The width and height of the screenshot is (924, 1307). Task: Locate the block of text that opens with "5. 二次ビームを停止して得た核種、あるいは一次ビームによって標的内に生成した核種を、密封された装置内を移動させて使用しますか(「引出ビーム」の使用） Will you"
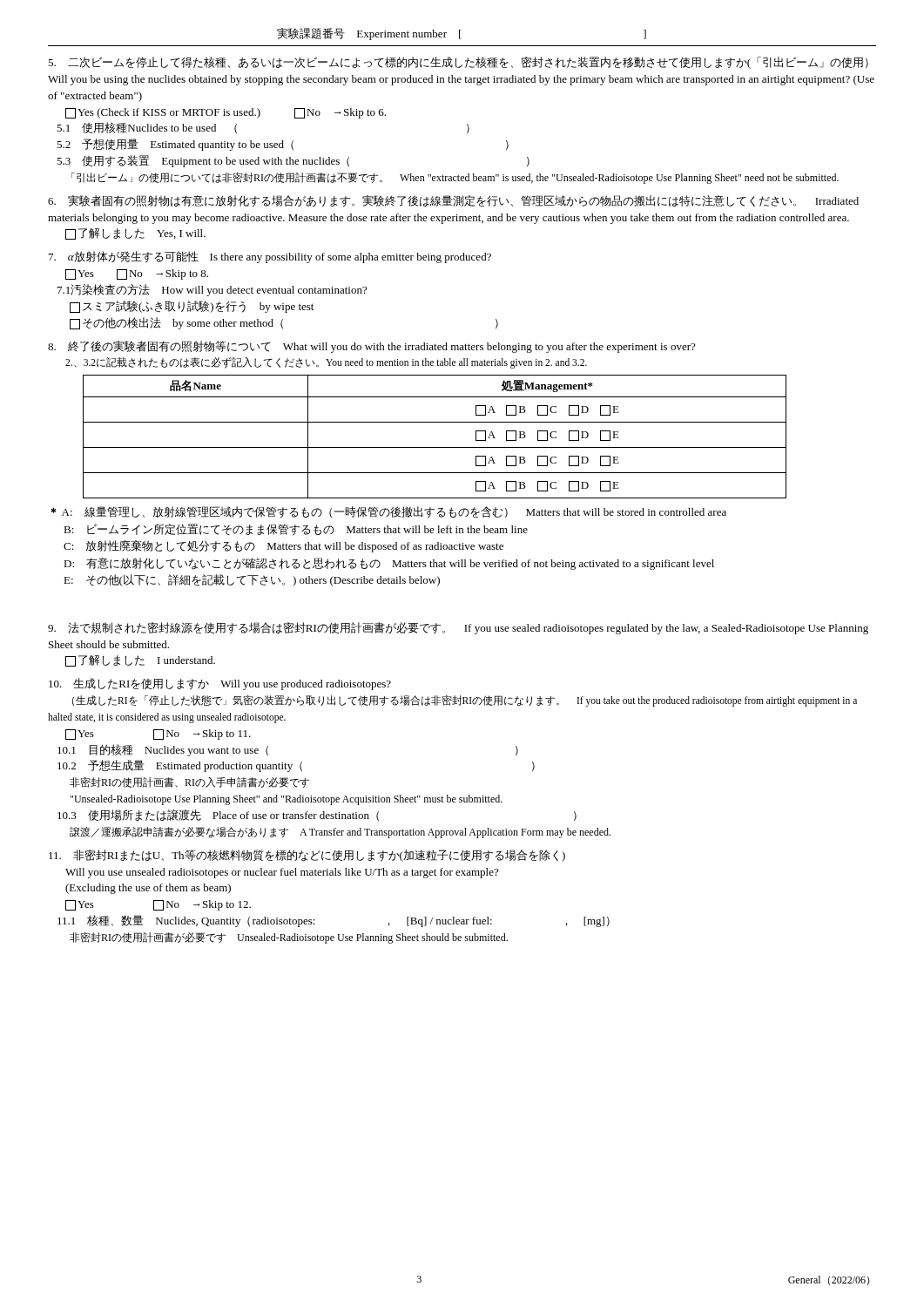coord(462,120)
